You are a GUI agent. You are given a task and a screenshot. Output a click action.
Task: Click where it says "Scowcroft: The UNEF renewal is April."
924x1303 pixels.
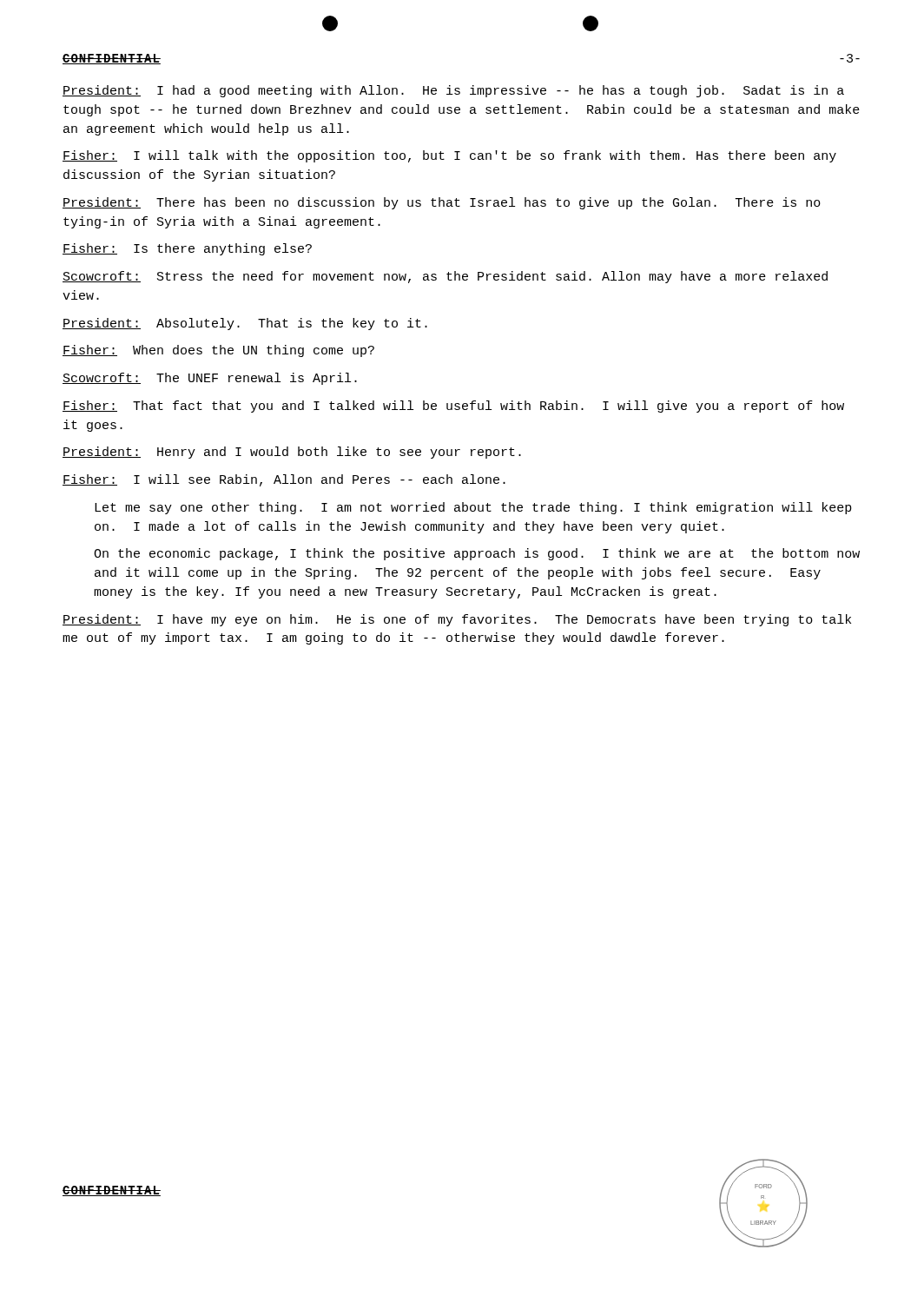tap(211, 379)
